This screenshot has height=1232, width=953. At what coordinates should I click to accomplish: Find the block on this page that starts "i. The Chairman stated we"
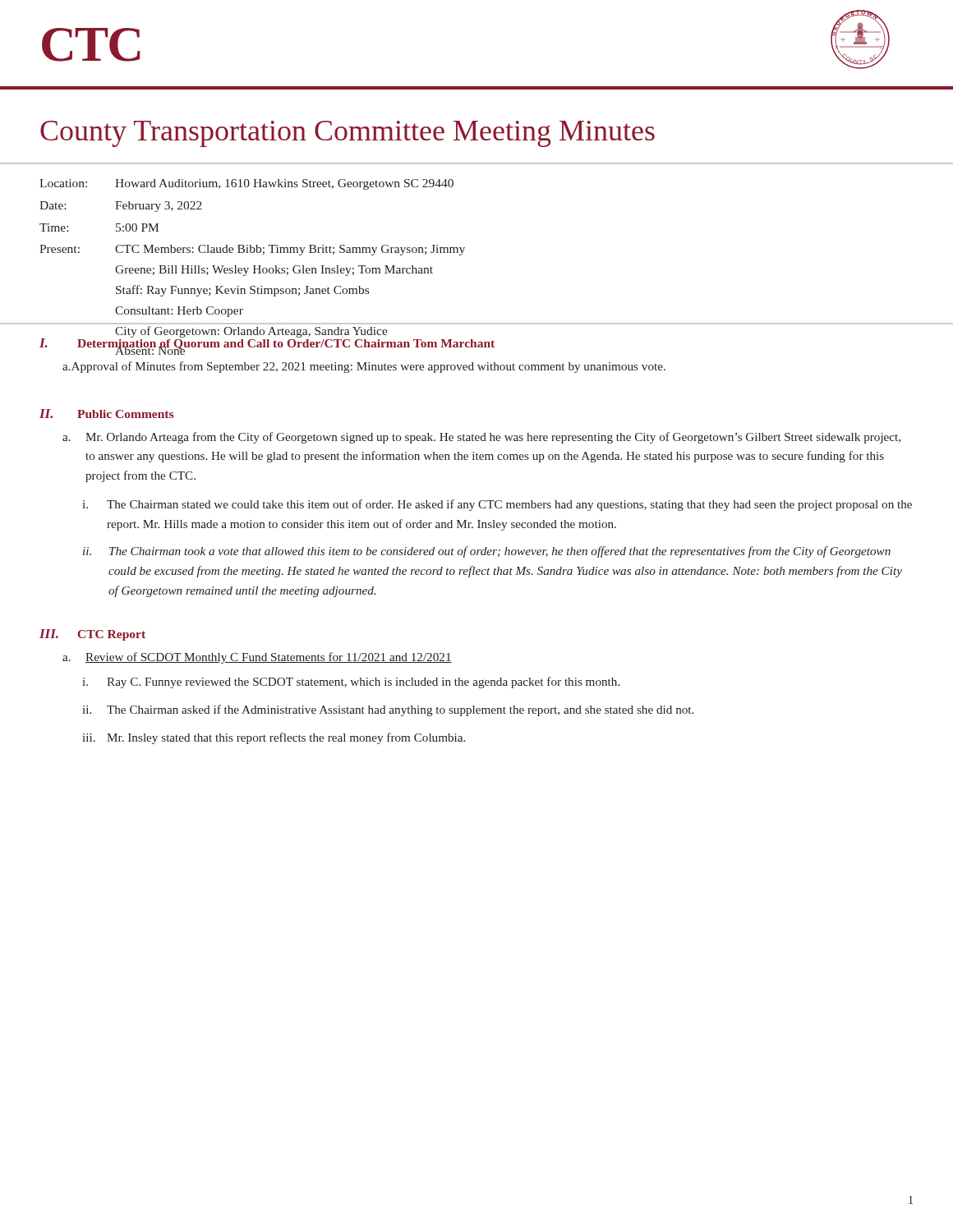498,514
